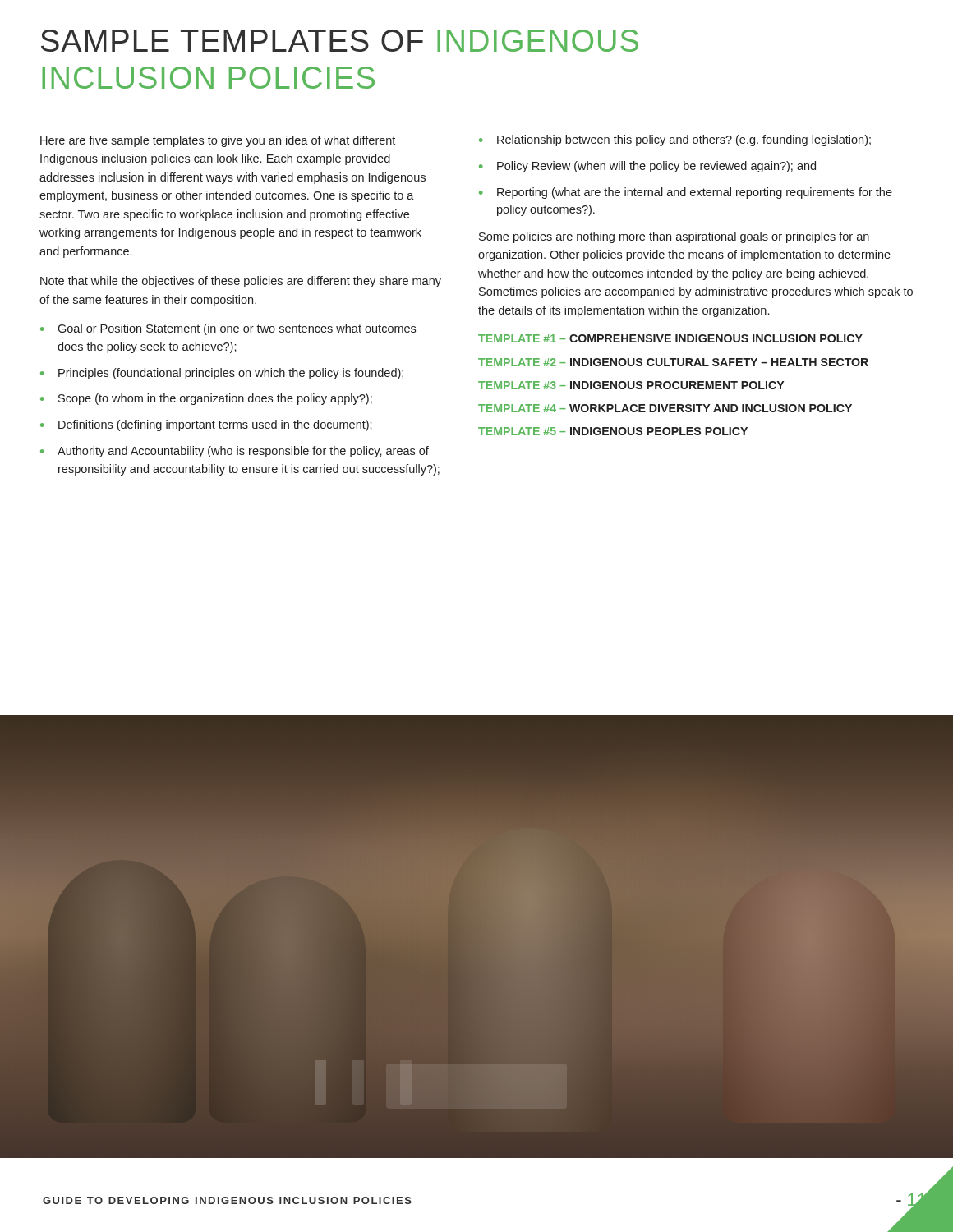Locate the block of text that opens with "Here are five sample templates to"

233,196
